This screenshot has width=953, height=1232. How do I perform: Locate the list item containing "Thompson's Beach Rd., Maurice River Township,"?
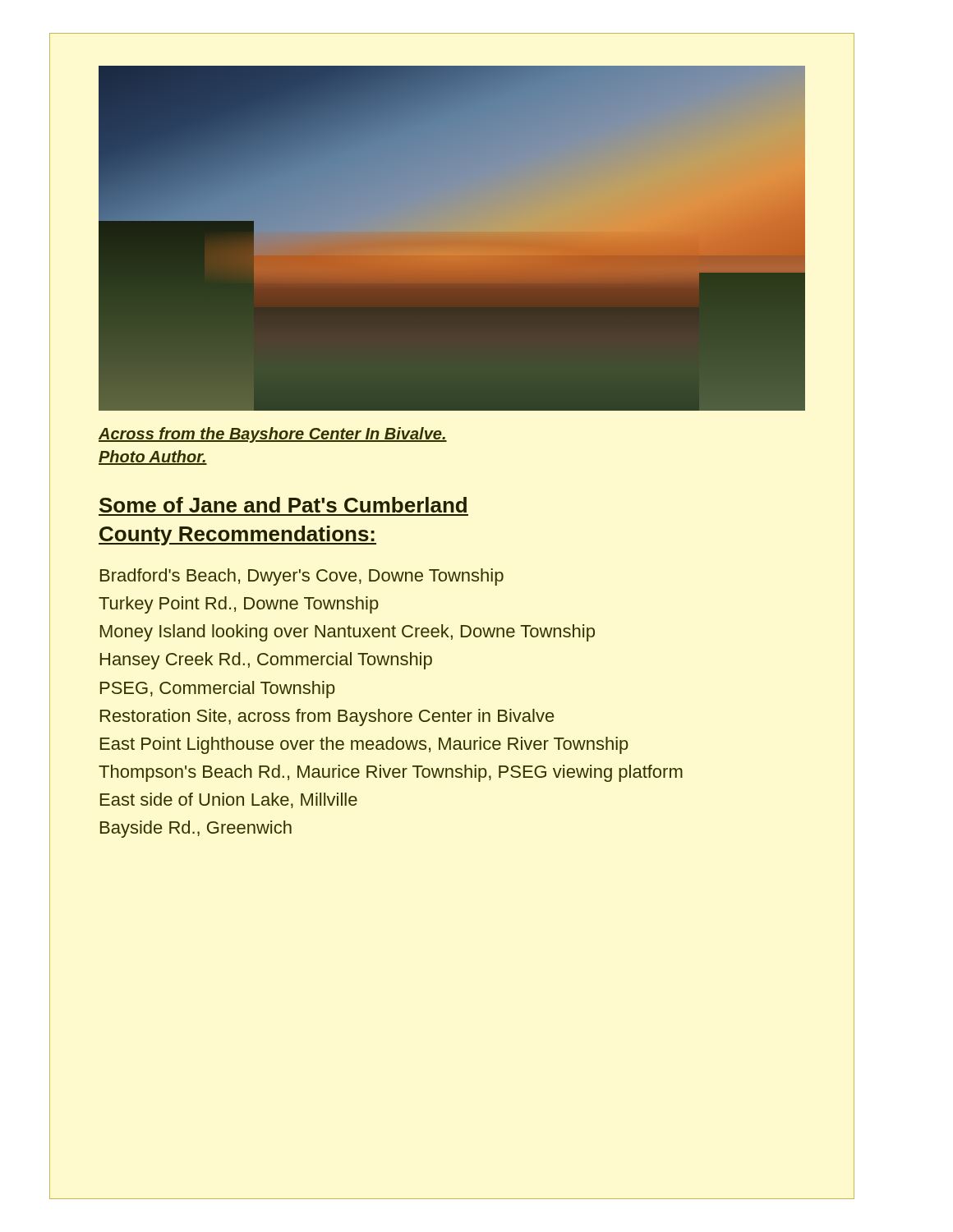pos(391,772)
